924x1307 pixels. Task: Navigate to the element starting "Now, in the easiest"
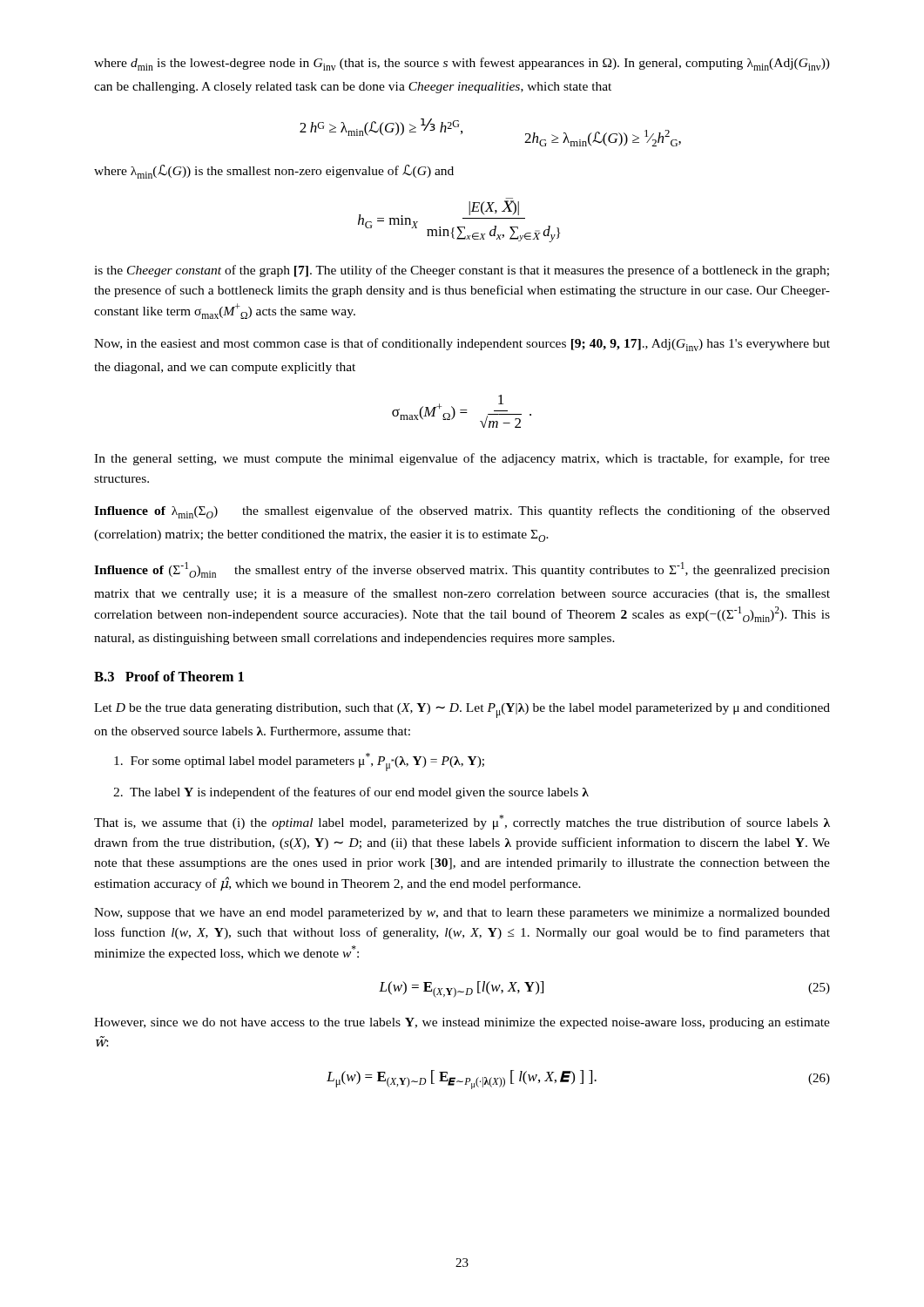462,355
